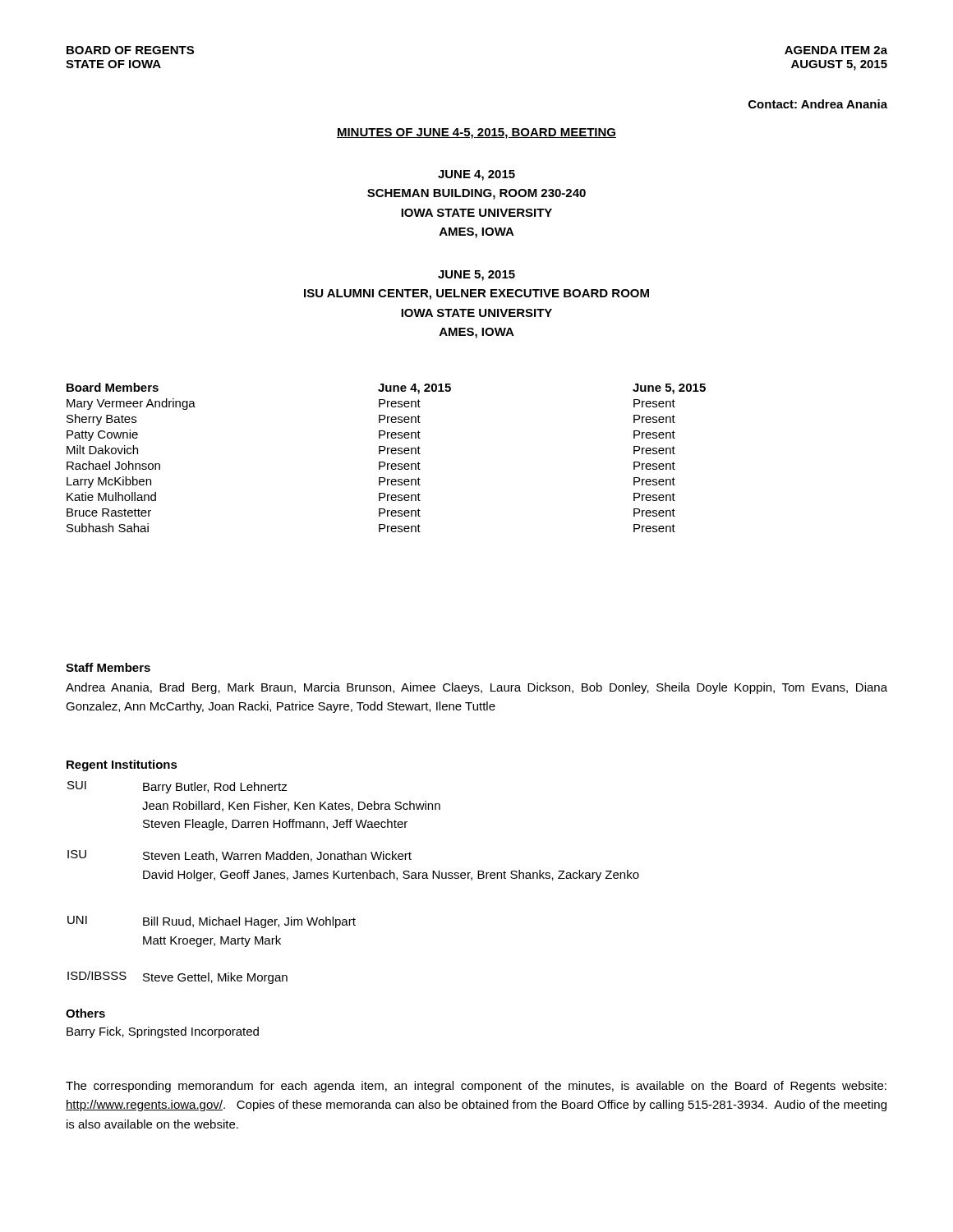Point to the block beginning "UNI Bill Ruud,"
This screenshot has height=1232, width=953.
point(212,922)
